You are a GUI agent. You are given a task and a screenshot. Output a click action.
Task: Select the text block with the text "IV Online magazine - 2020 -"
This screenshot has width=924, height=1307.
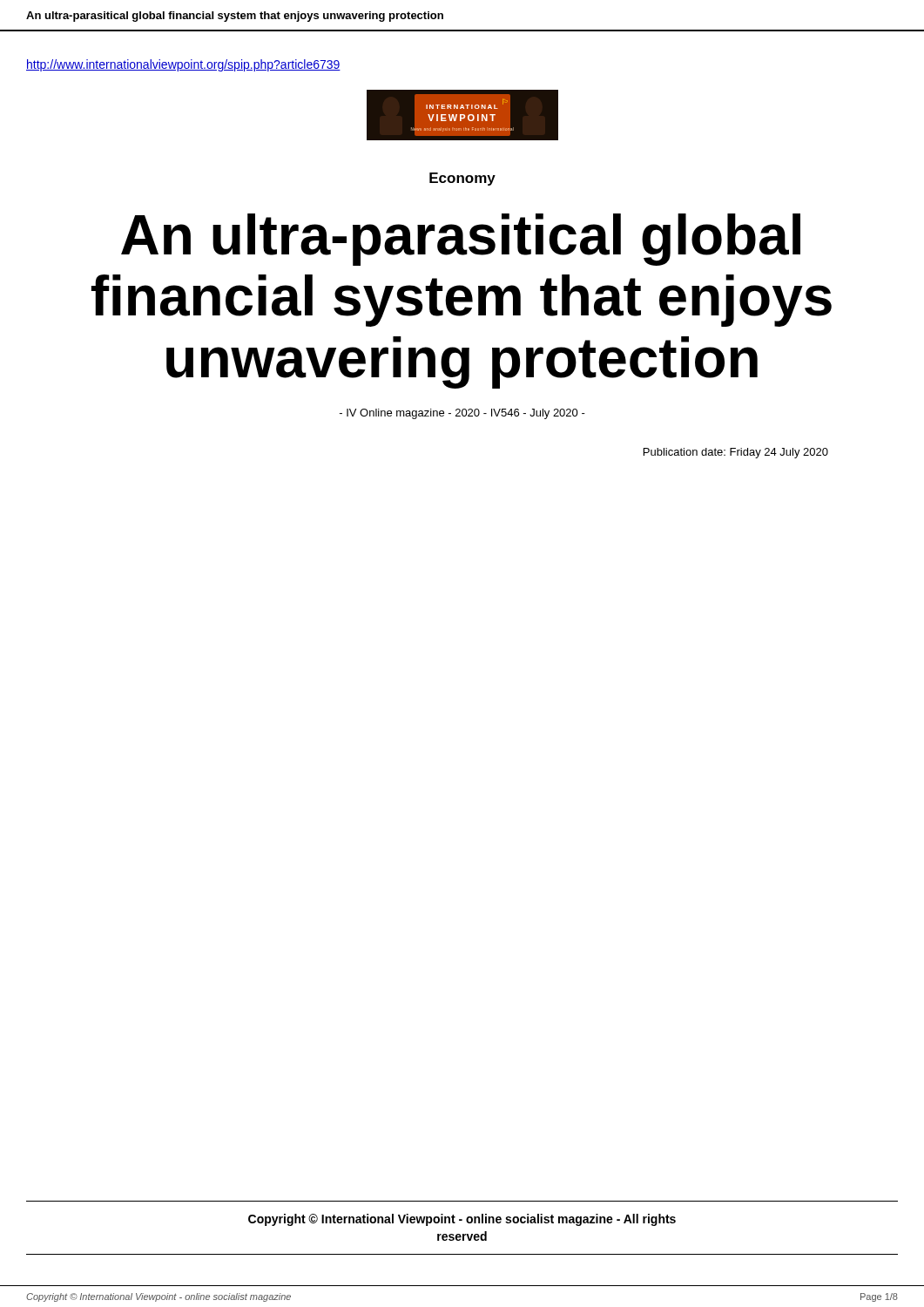click(x=462, y=413)
